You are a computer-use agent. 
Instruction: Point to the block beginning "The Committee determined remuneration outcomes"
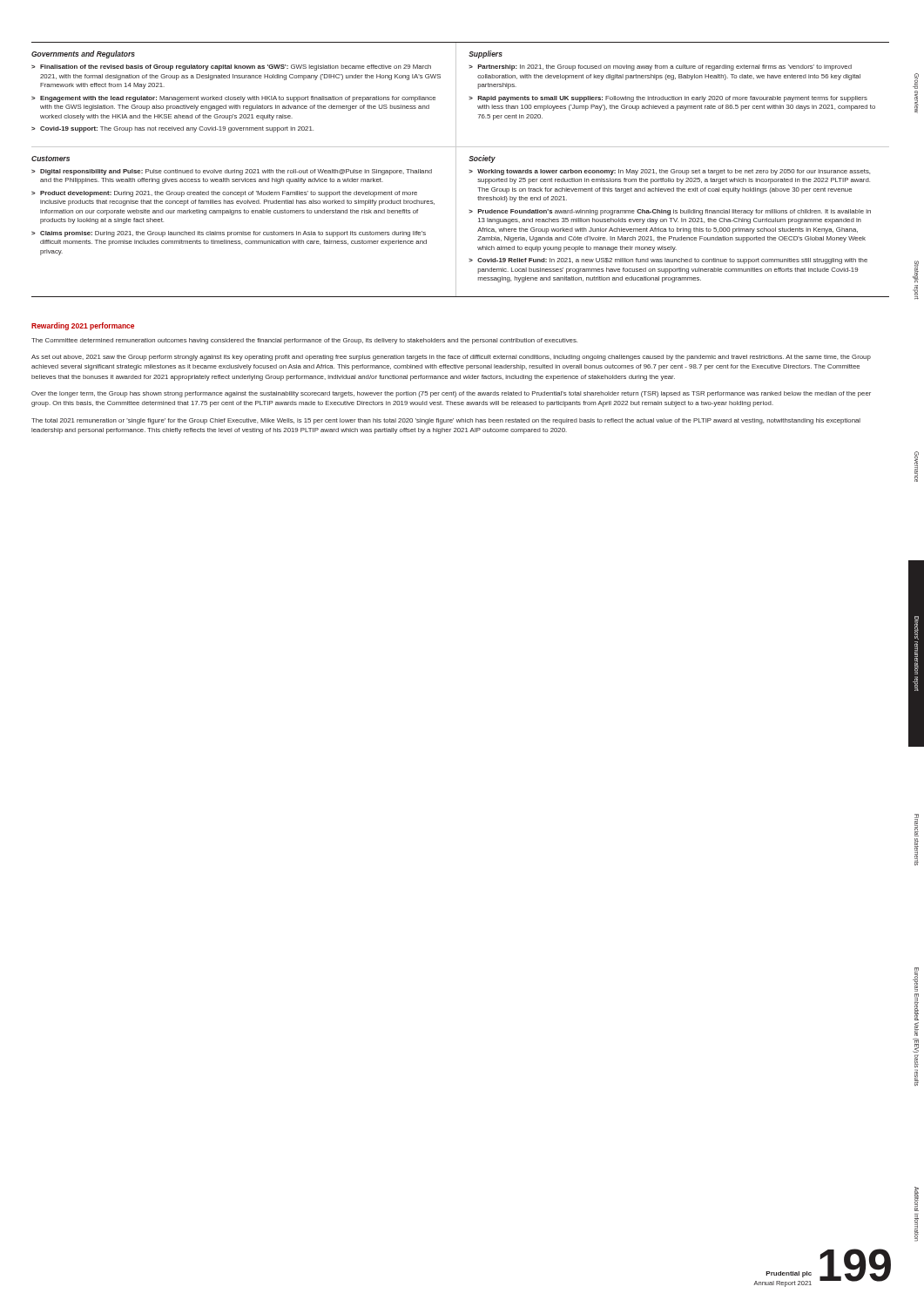305,340
